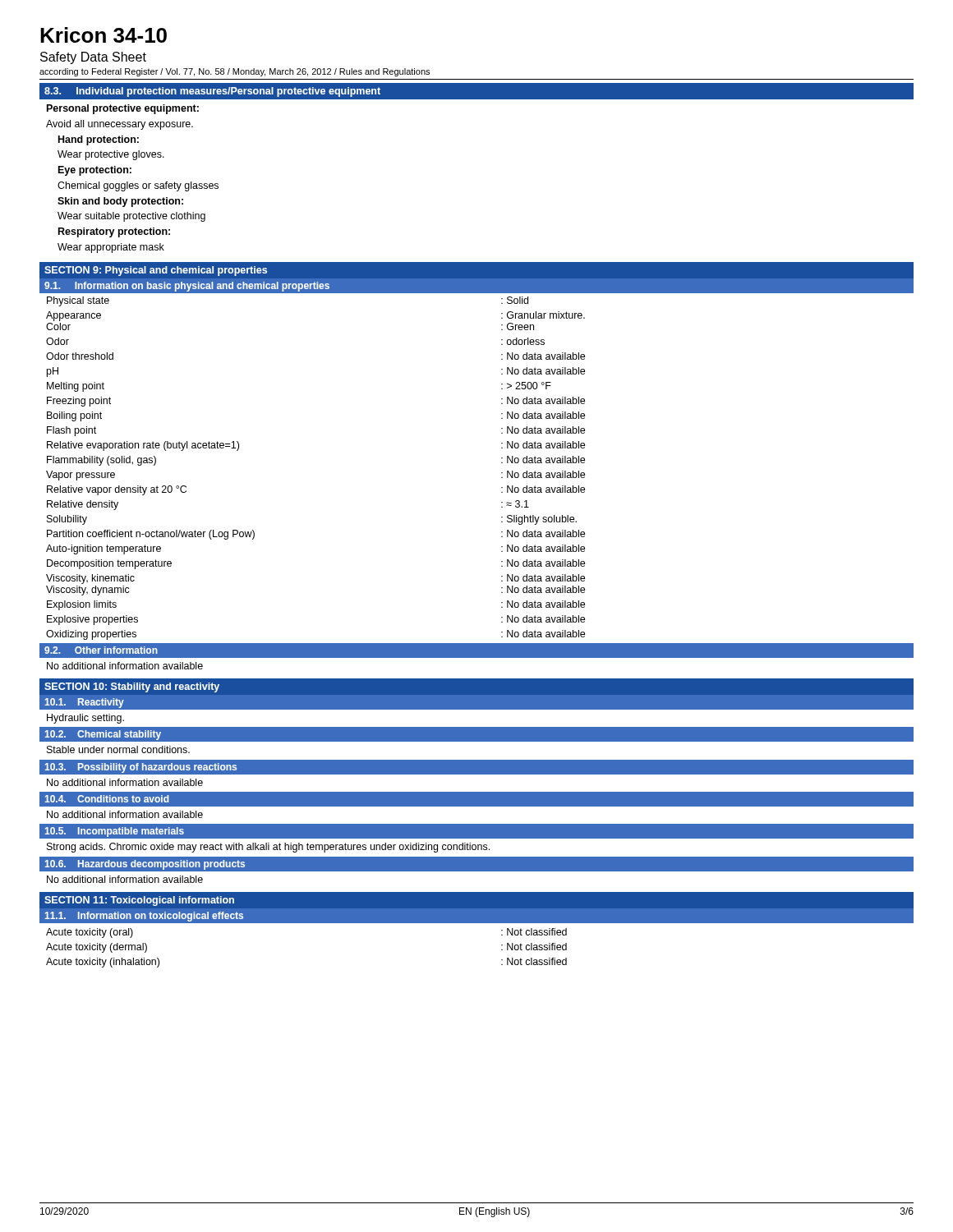Find the text block starting "10.3. Possibility of hazardous reactions"
Viewport: 953px width, 1232px height.
141,767
